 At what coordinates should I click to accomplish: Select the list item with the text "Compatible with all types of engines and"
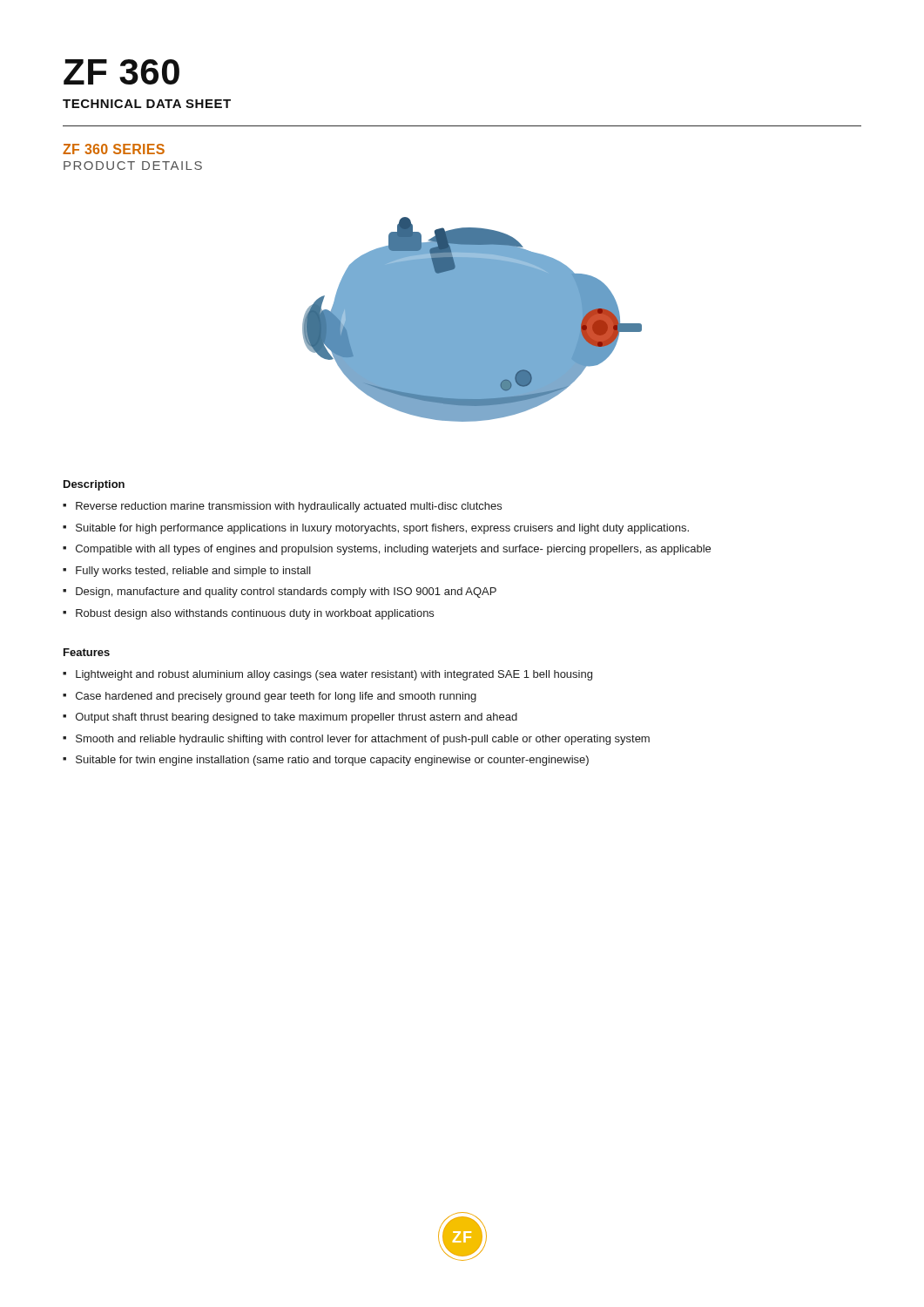(x=393, y=549)
